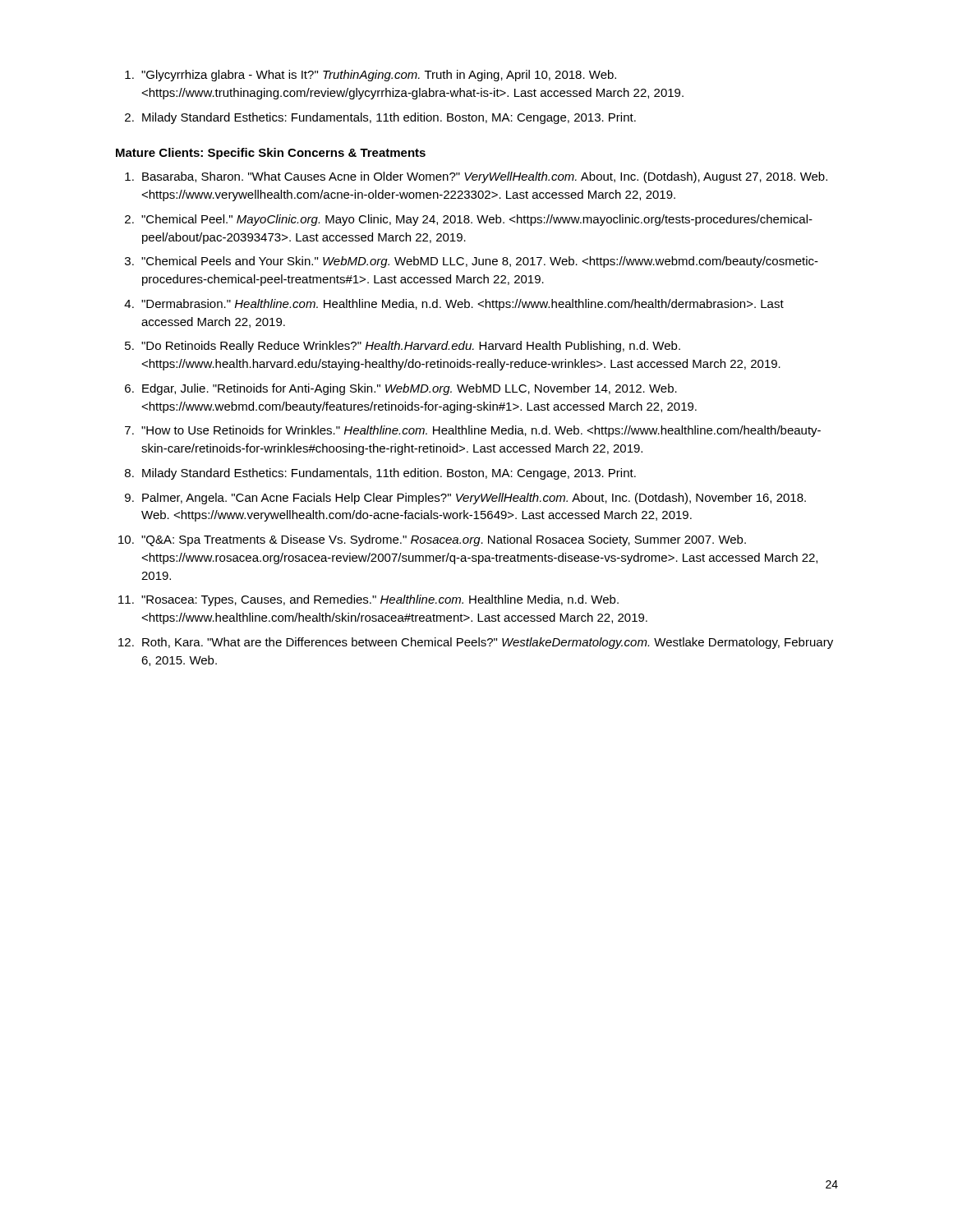The height and width of the screenshot is (1232, 953).
Task: Find the element starting ""Chemical Peels and Your Skin." WebMD.org."
Action: click(x=488, y=270)
